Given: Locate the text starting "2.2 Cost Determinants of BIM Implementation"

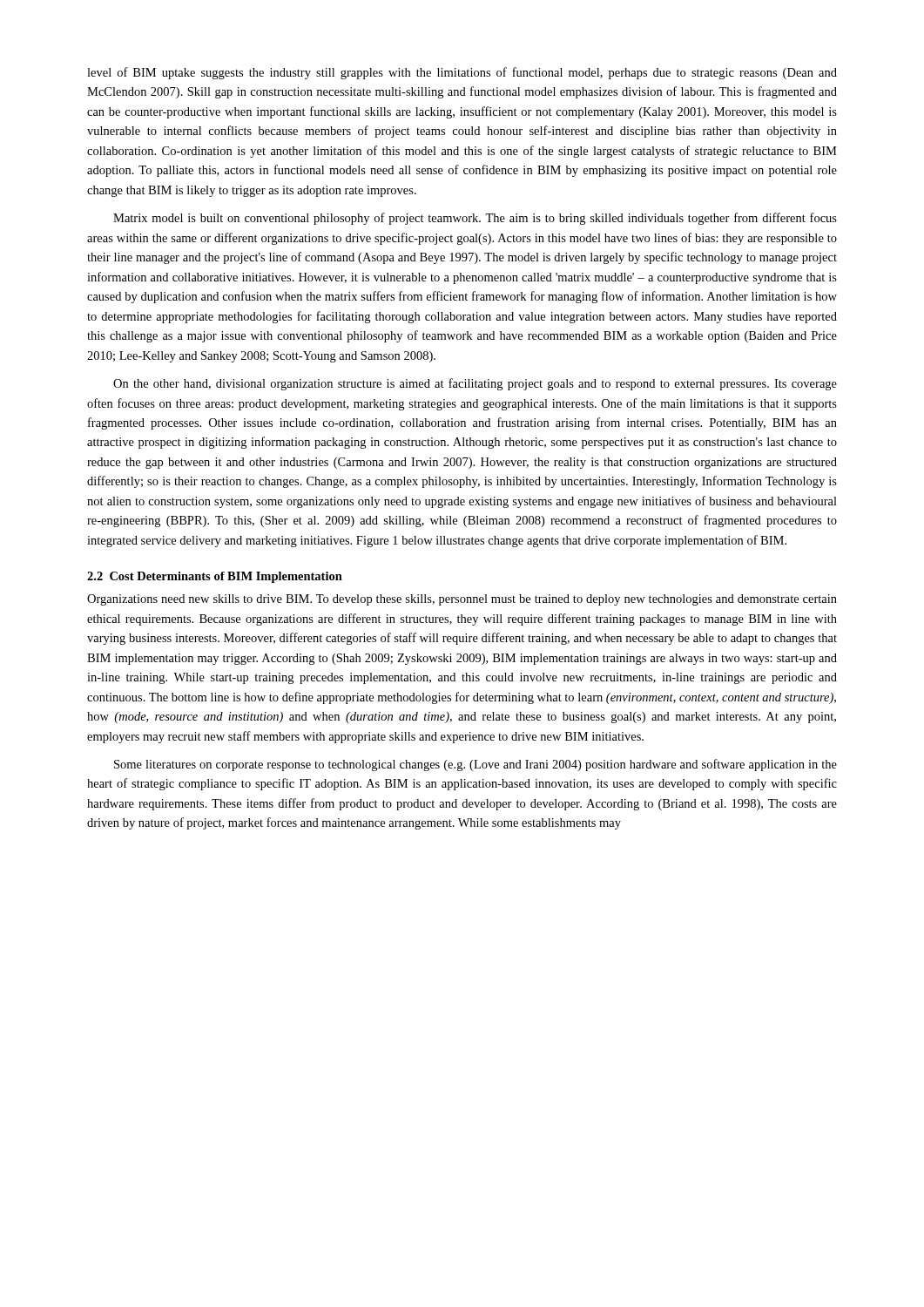Looking at the screenshot, I should (x=215, y=577).
